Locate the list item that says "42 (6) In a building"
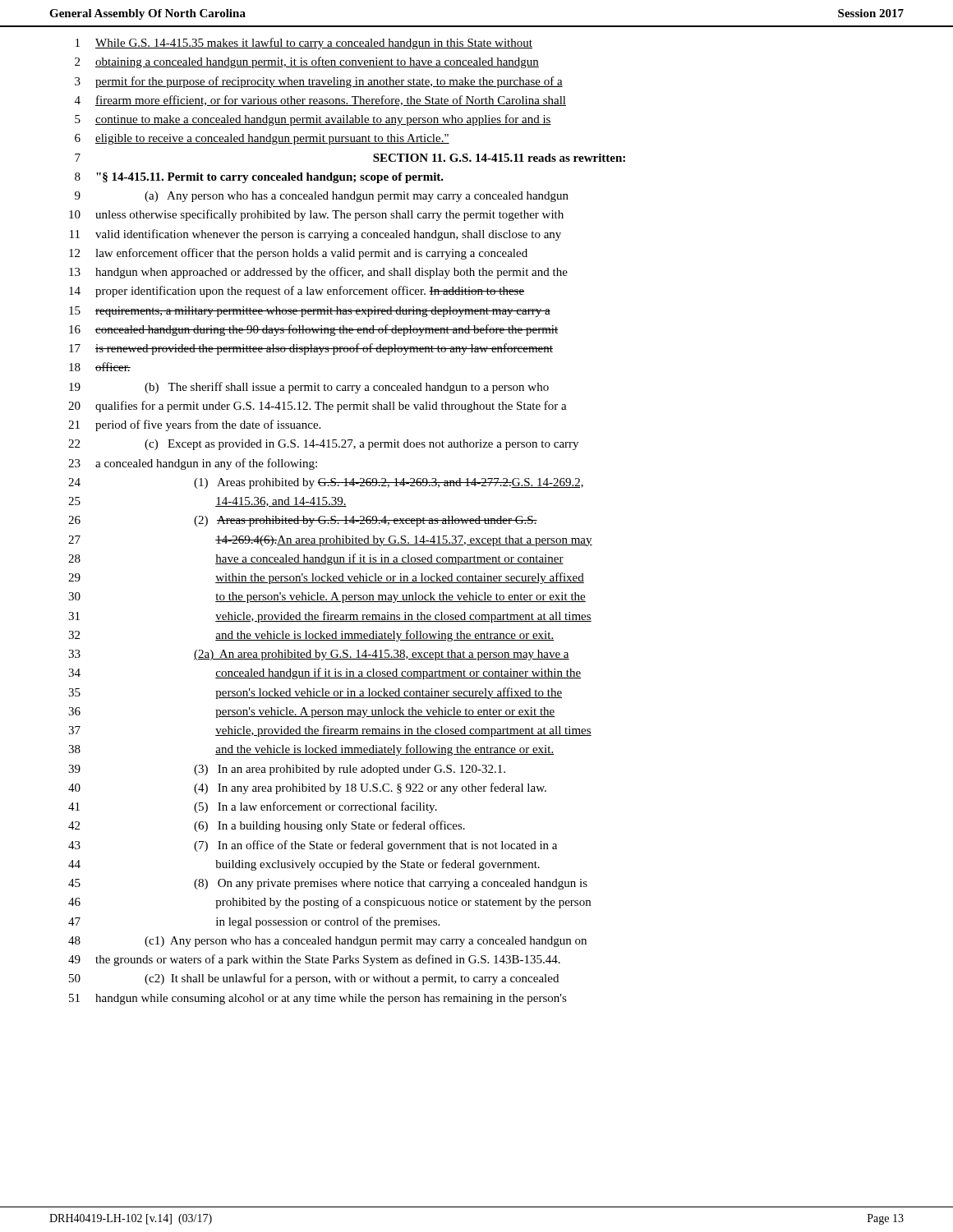The width and height of the screenshot is (953, 1232). tap(476, 826)
